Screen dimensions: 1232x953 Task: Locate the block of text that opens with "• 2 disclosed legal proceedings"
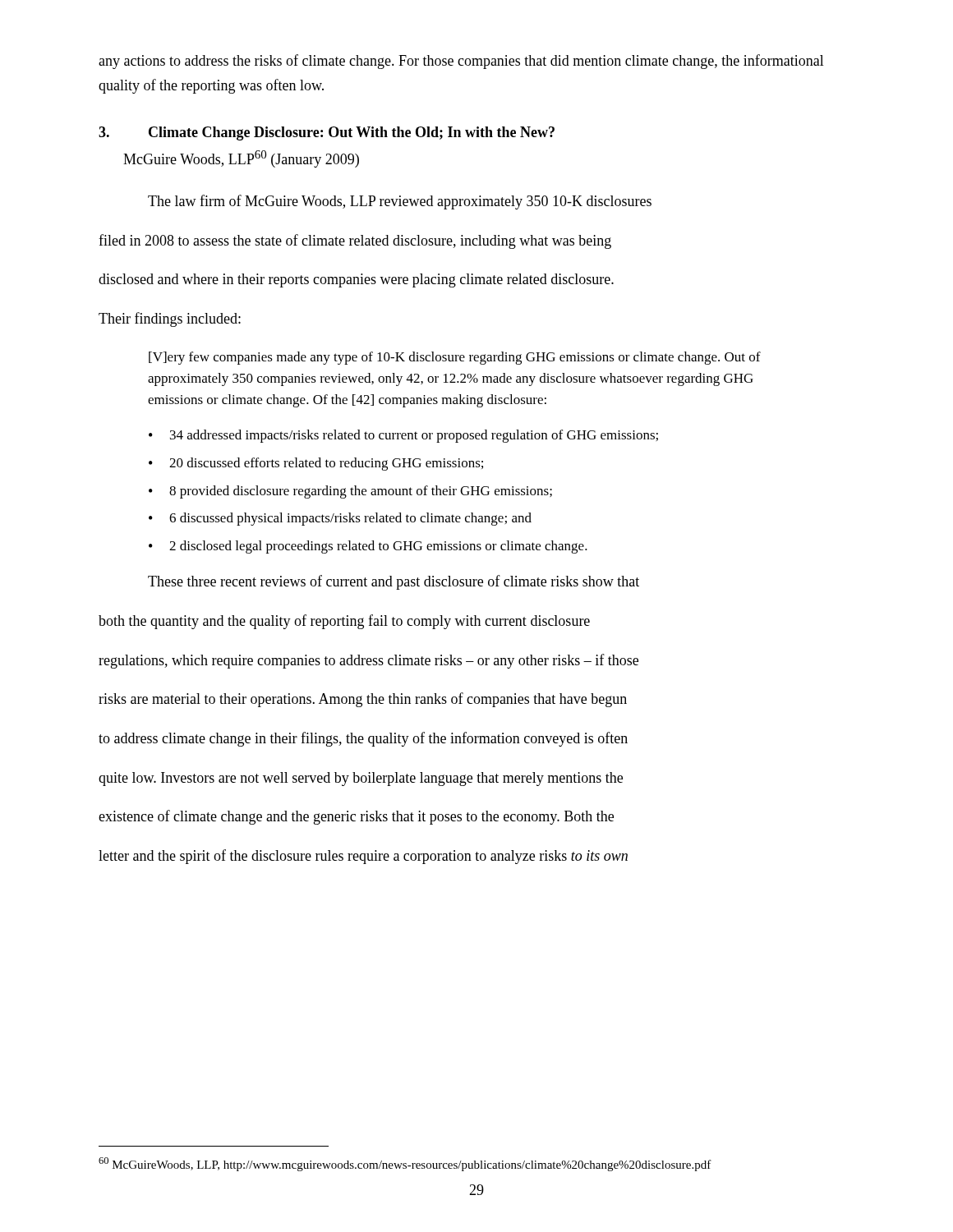pyautogui.click(x=368, y=547)
